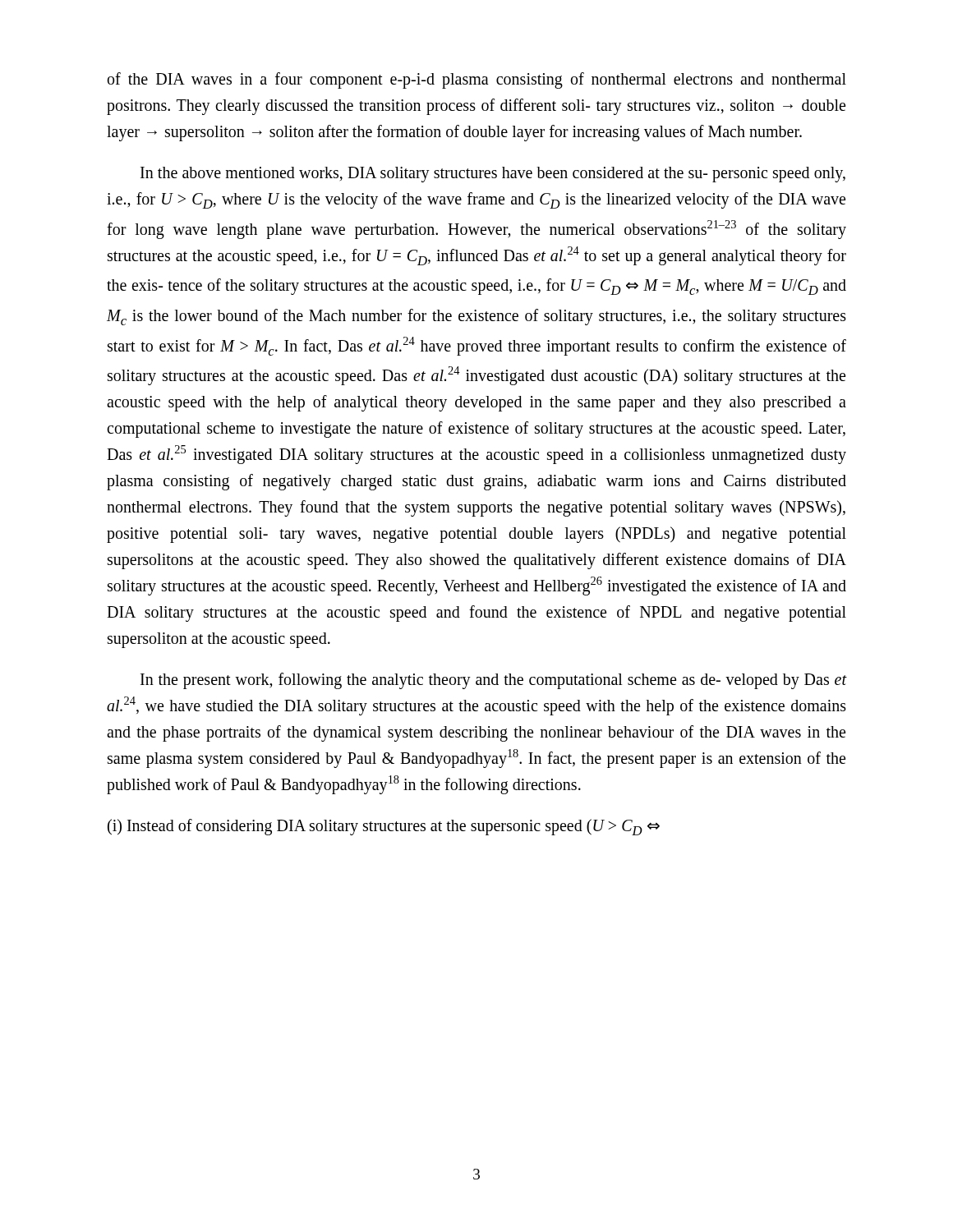The width and height of the screenshot is (953, 1232).
Task: Where is the passage that starts "In the present work, following the"?
Action: (x=476, y=732)
